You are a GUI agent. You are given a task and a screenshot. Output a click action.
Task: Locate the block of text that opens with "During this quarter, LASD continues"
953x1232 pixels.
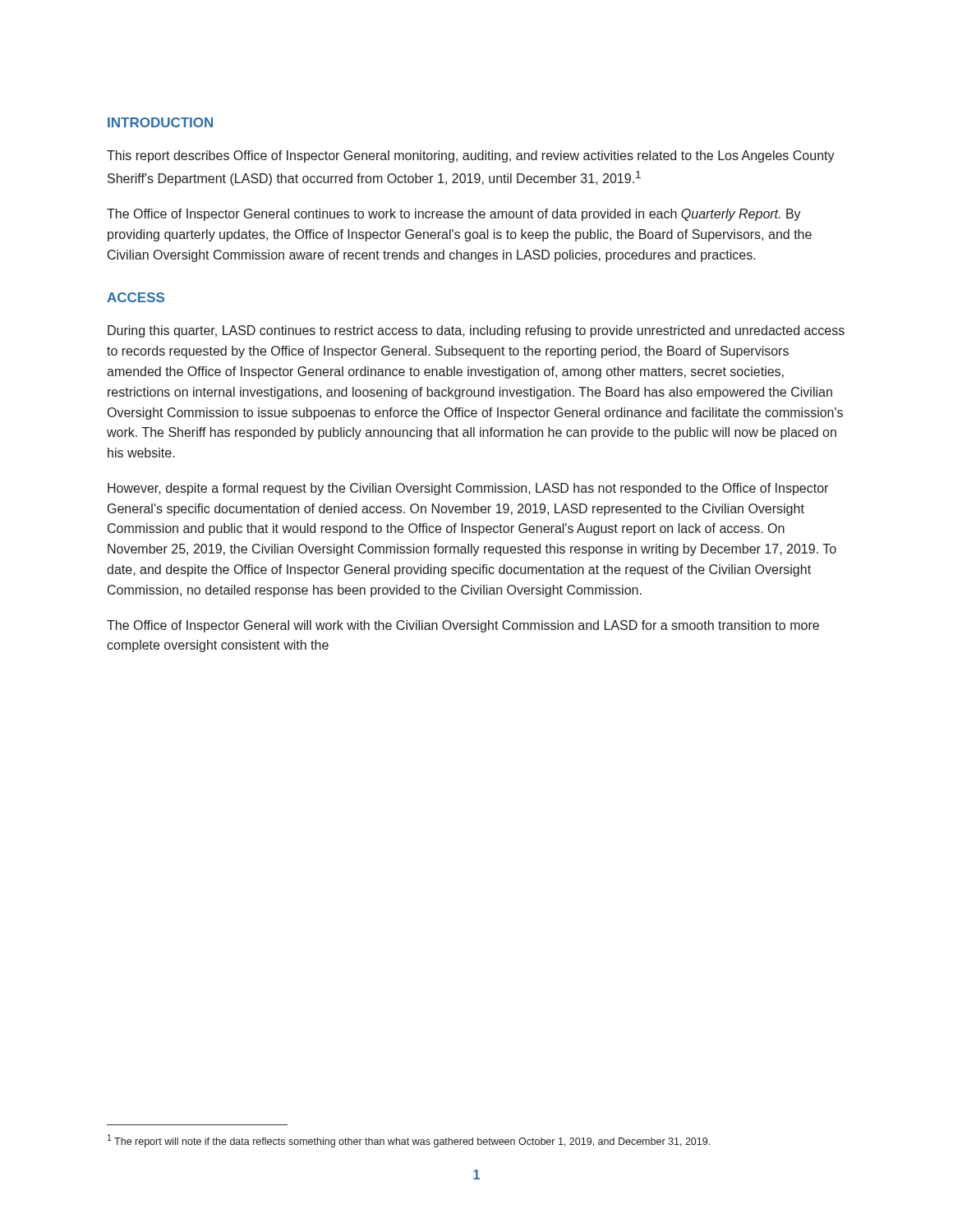476,392
